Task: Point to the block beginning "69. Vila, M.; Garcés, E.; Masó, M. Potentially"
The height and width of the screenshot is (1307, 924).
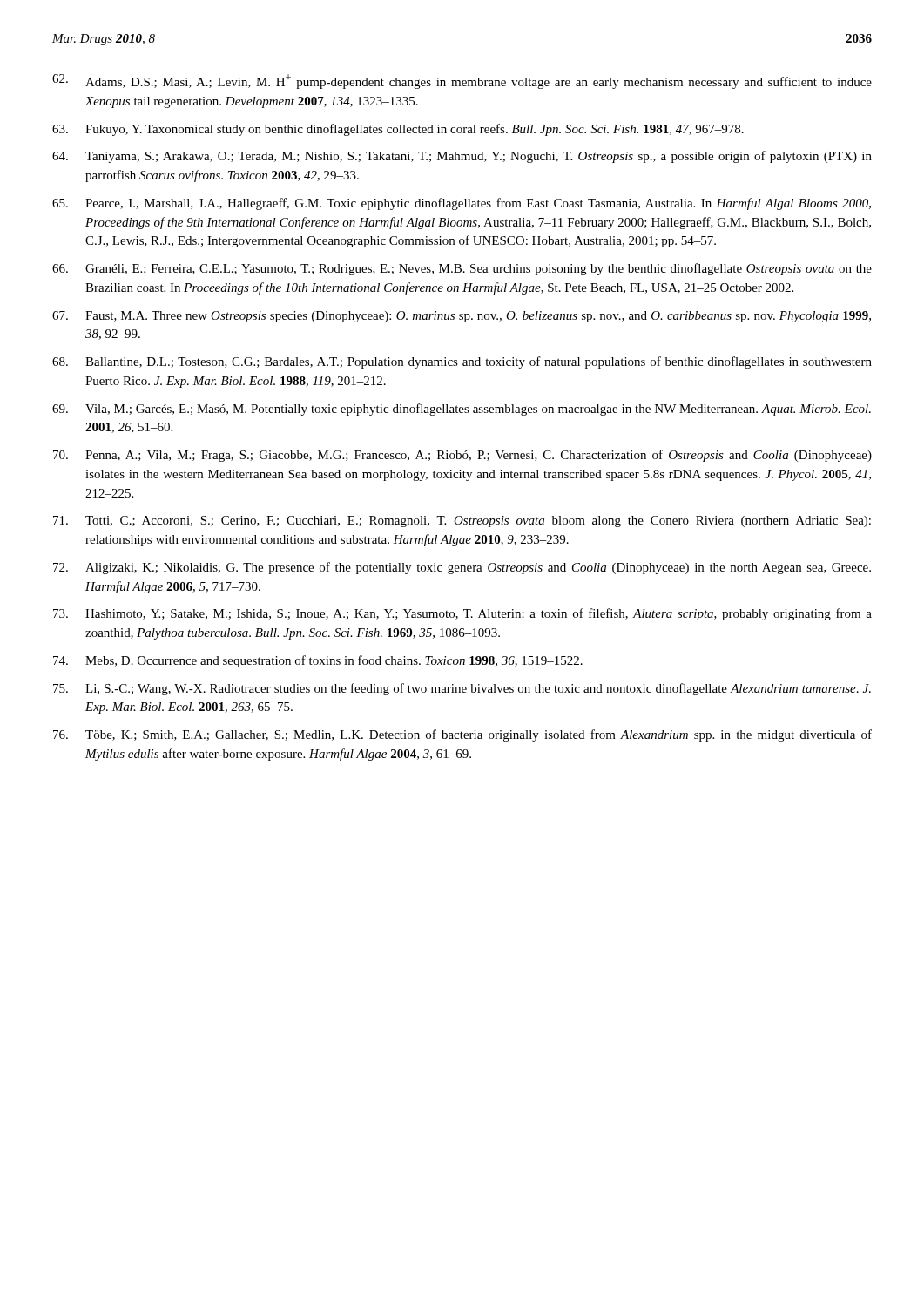Action: (x=462, y=419)
